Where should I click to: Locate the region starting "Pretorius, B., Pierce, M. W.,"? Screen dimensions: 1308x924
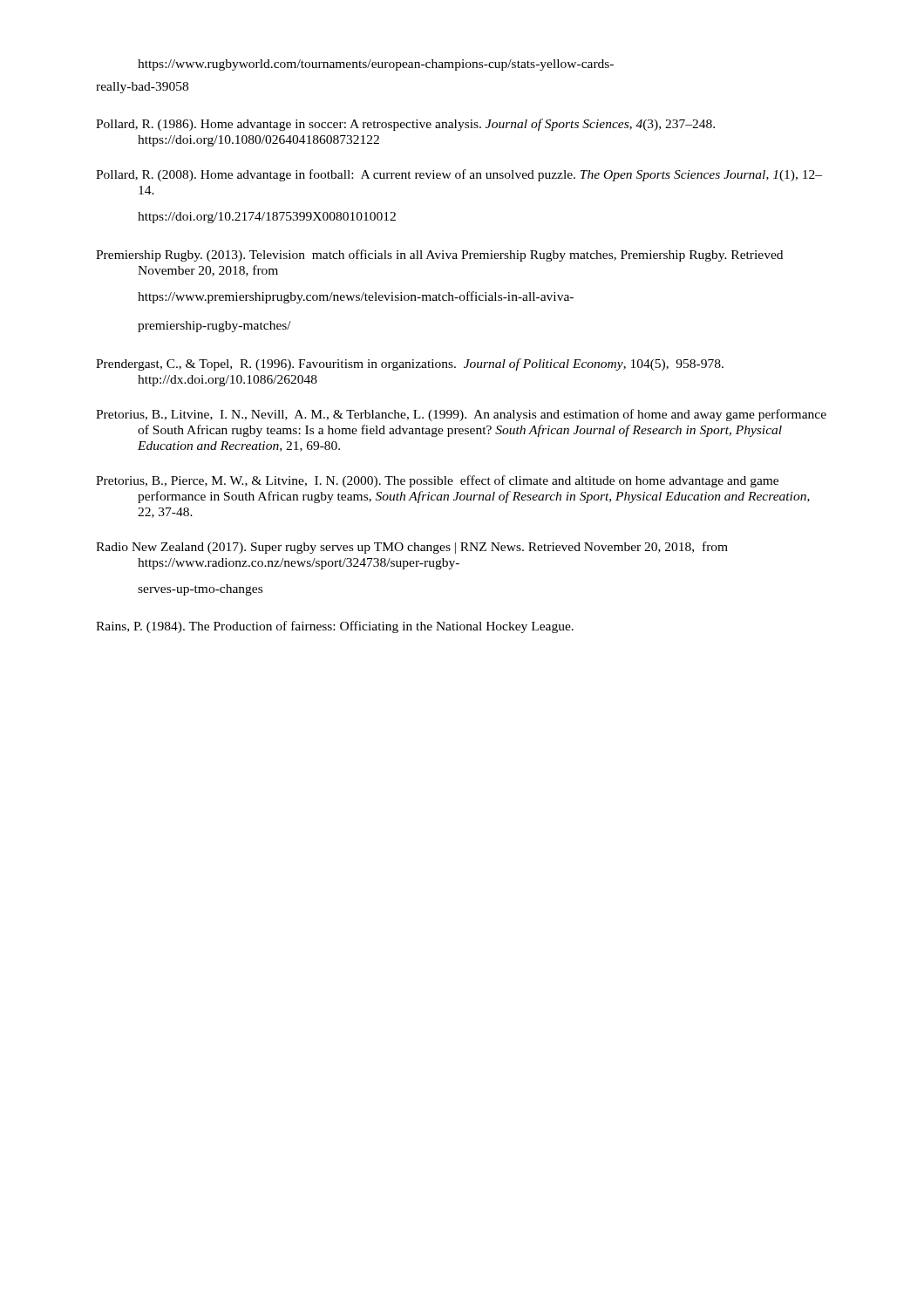[453, 496]
